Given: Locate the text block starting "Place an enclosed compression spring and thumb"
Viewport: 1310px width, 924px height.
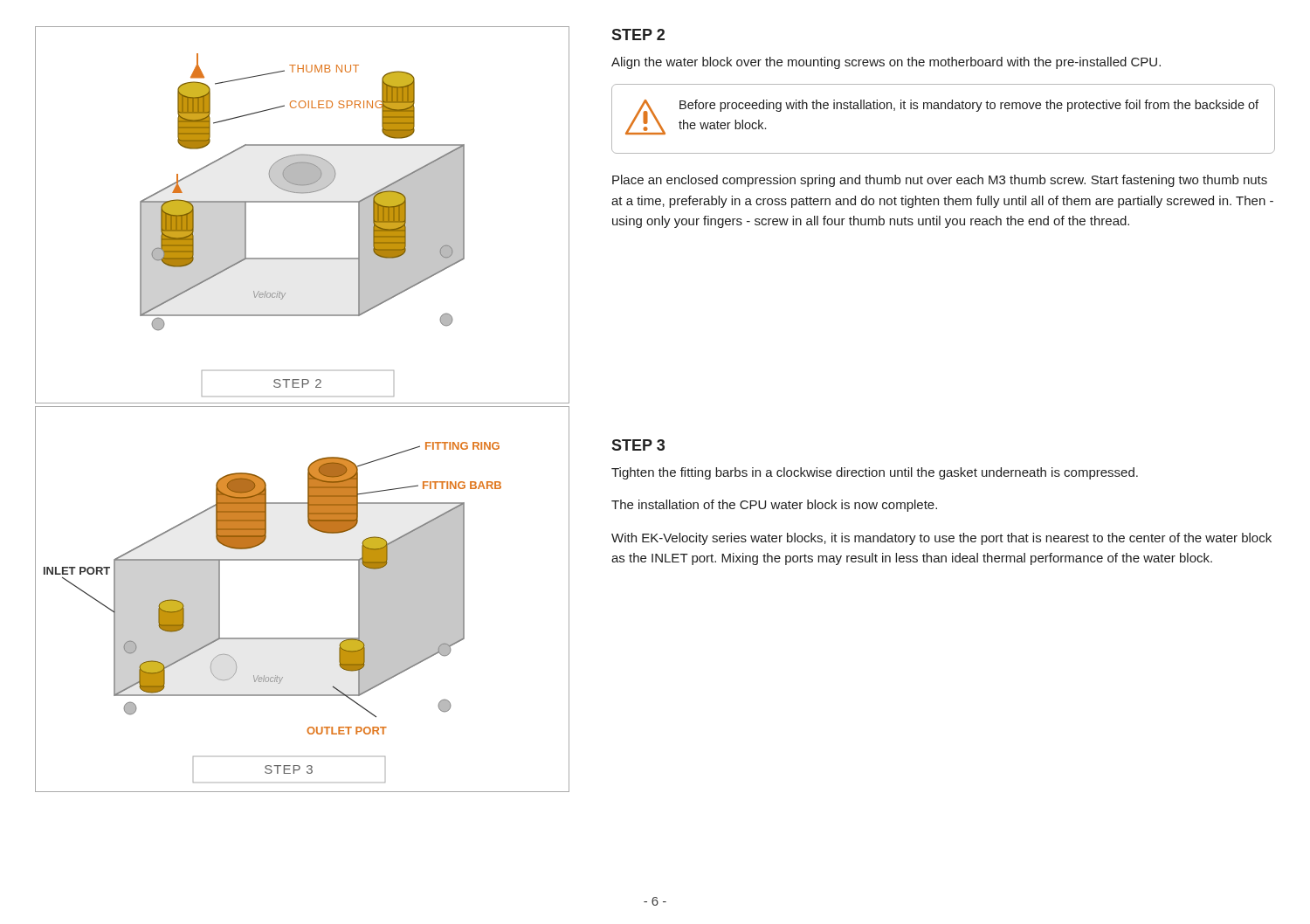Looking at the screenshot, I should (x=943, y=200).
